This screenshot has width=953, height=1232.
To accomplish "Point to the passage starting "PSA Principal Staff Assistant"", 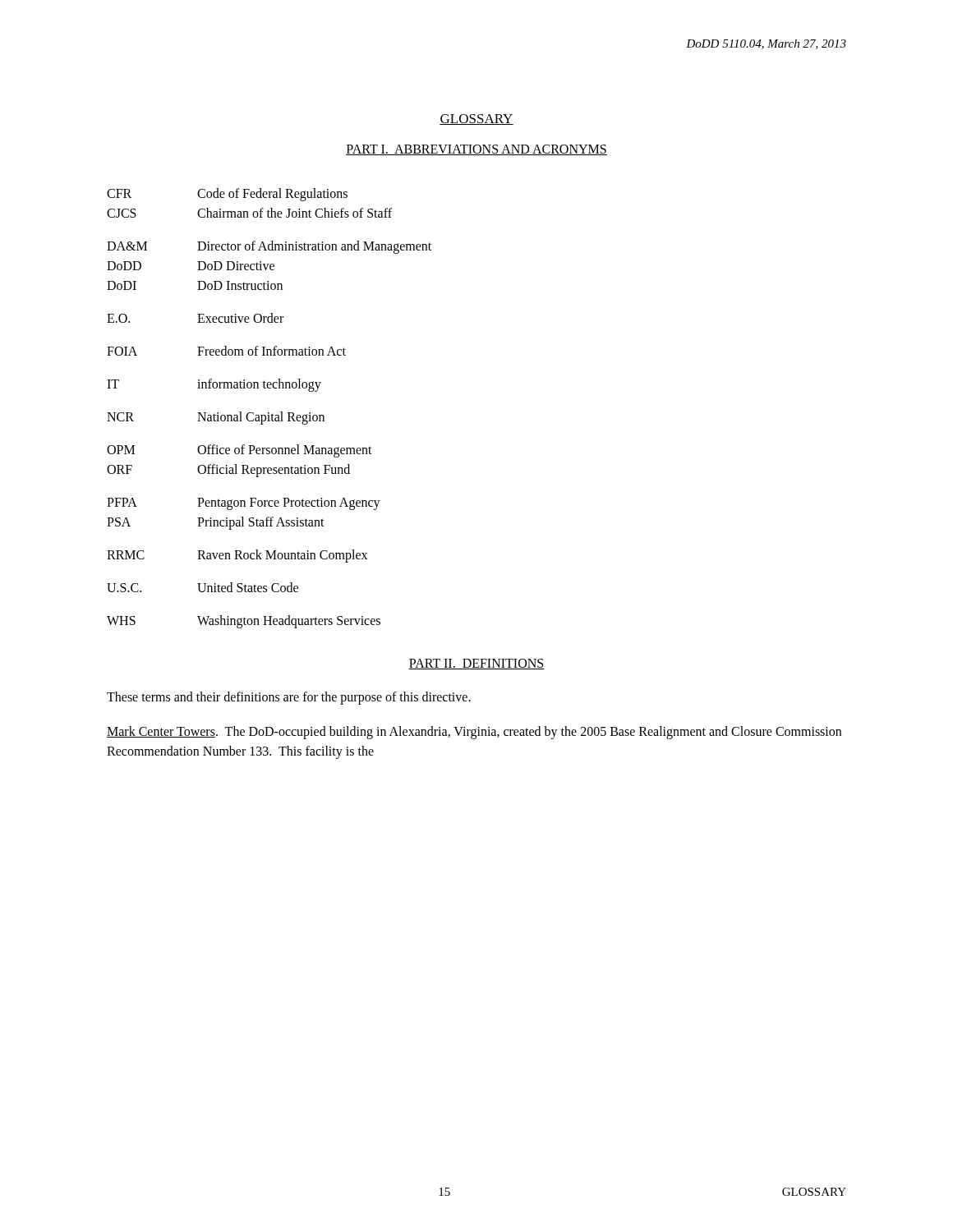I will click(215, 522).
